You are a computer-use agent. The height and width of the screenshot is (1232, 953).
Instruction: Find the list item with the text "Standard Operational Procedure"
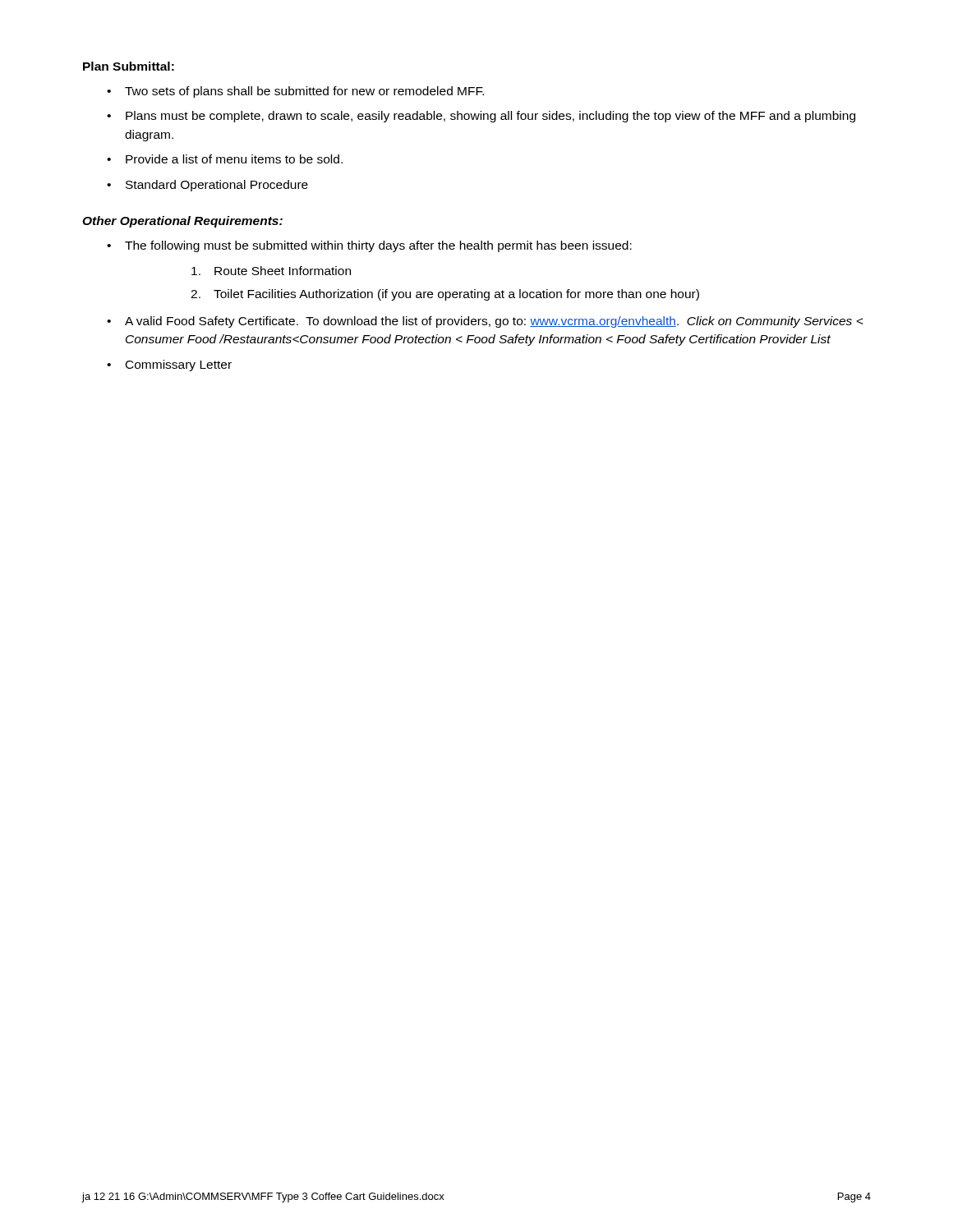click(217, 184)
